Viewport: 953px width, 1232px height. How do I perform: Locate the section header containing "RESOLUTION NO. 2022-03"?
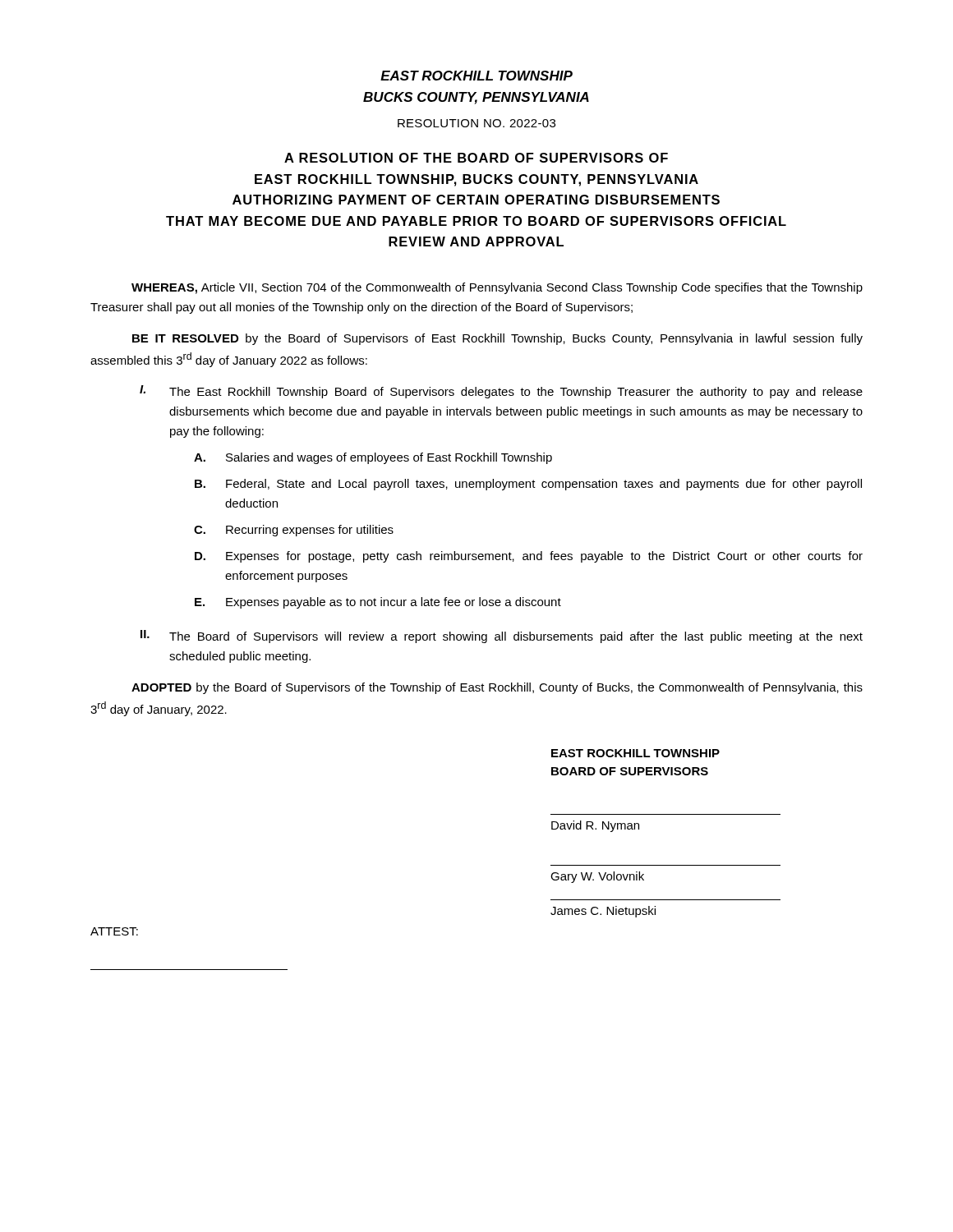pos(476,123)
